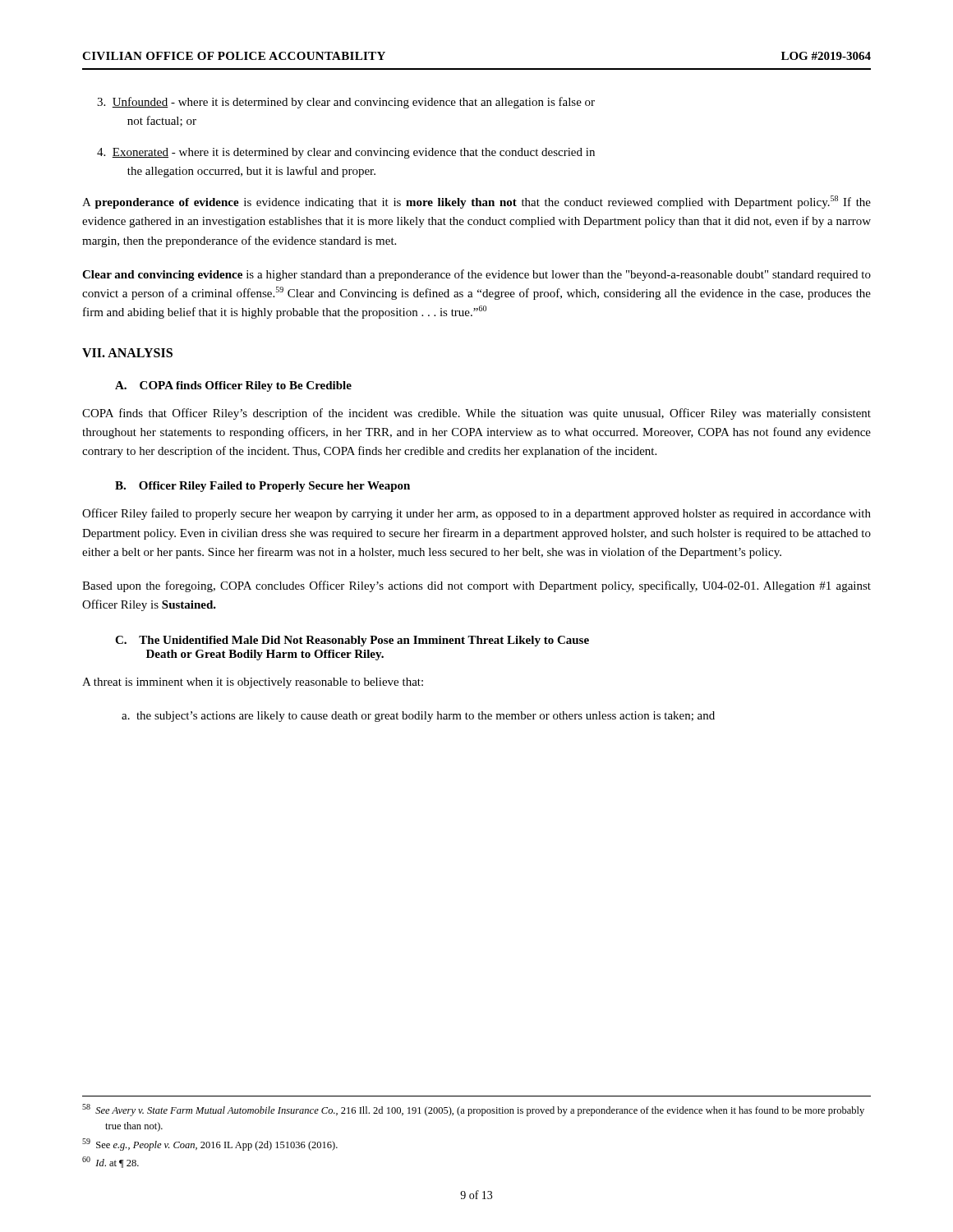Screen dimensions: 1232x953
Task: Where is the passage that starts "Based upon the foregoing, COPA"?
Action: point(476,595)
